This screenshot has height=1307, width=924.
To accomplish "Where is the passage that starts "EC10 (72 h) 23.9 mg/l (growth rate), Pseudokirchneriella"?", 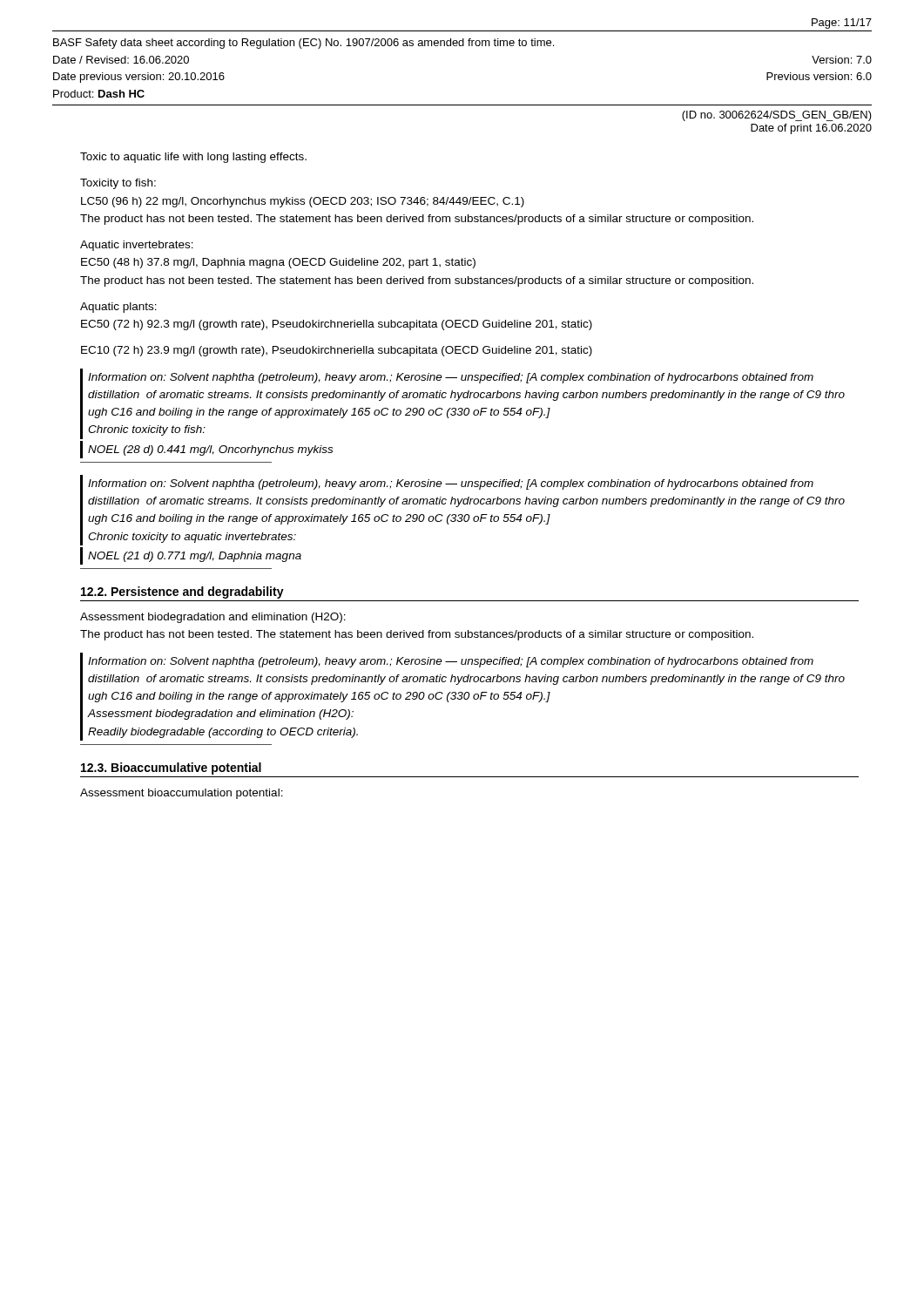I will coord(336,350).
